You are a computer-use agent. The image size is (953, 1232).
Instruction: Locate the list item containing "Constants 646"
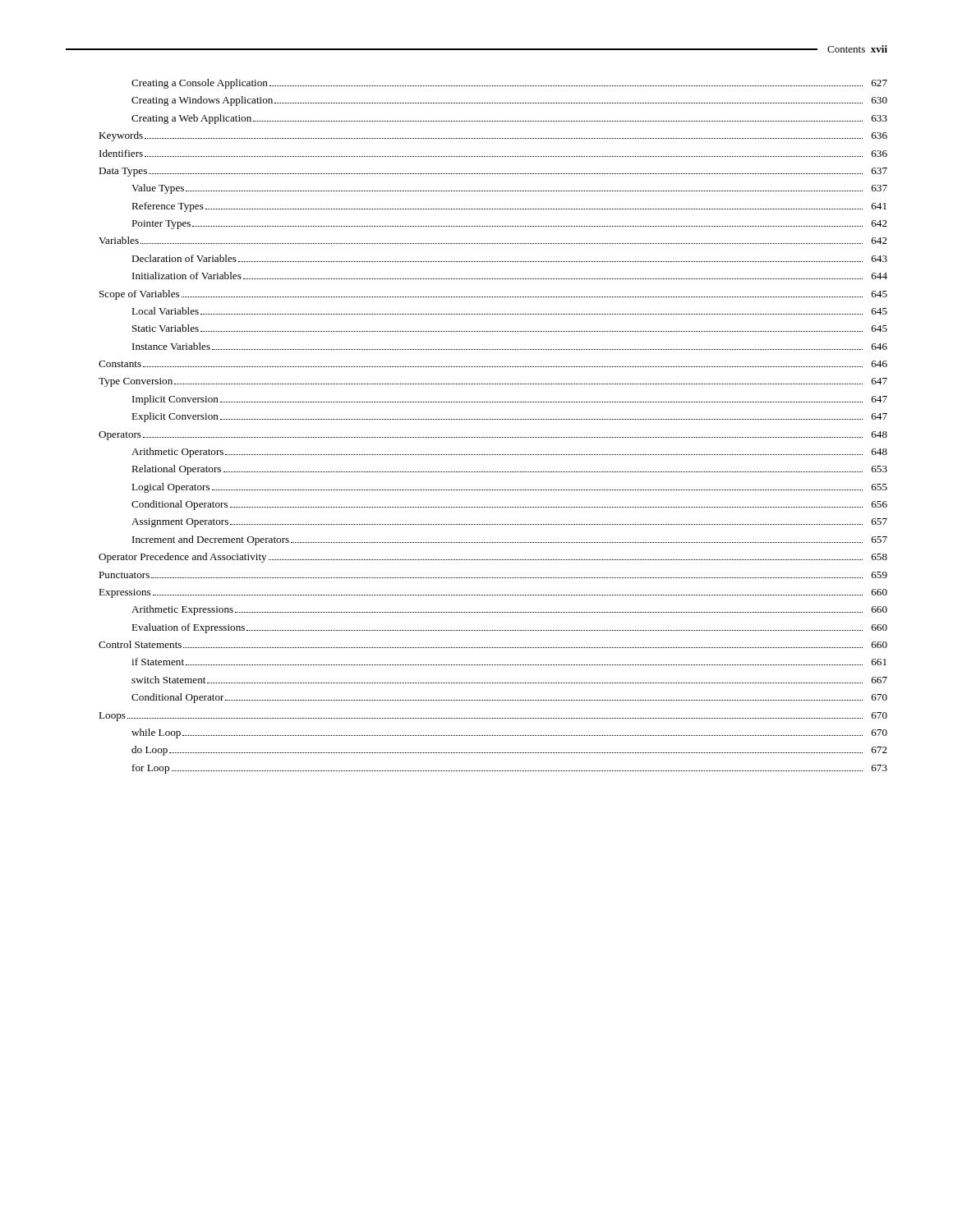[x=493, y=364]
